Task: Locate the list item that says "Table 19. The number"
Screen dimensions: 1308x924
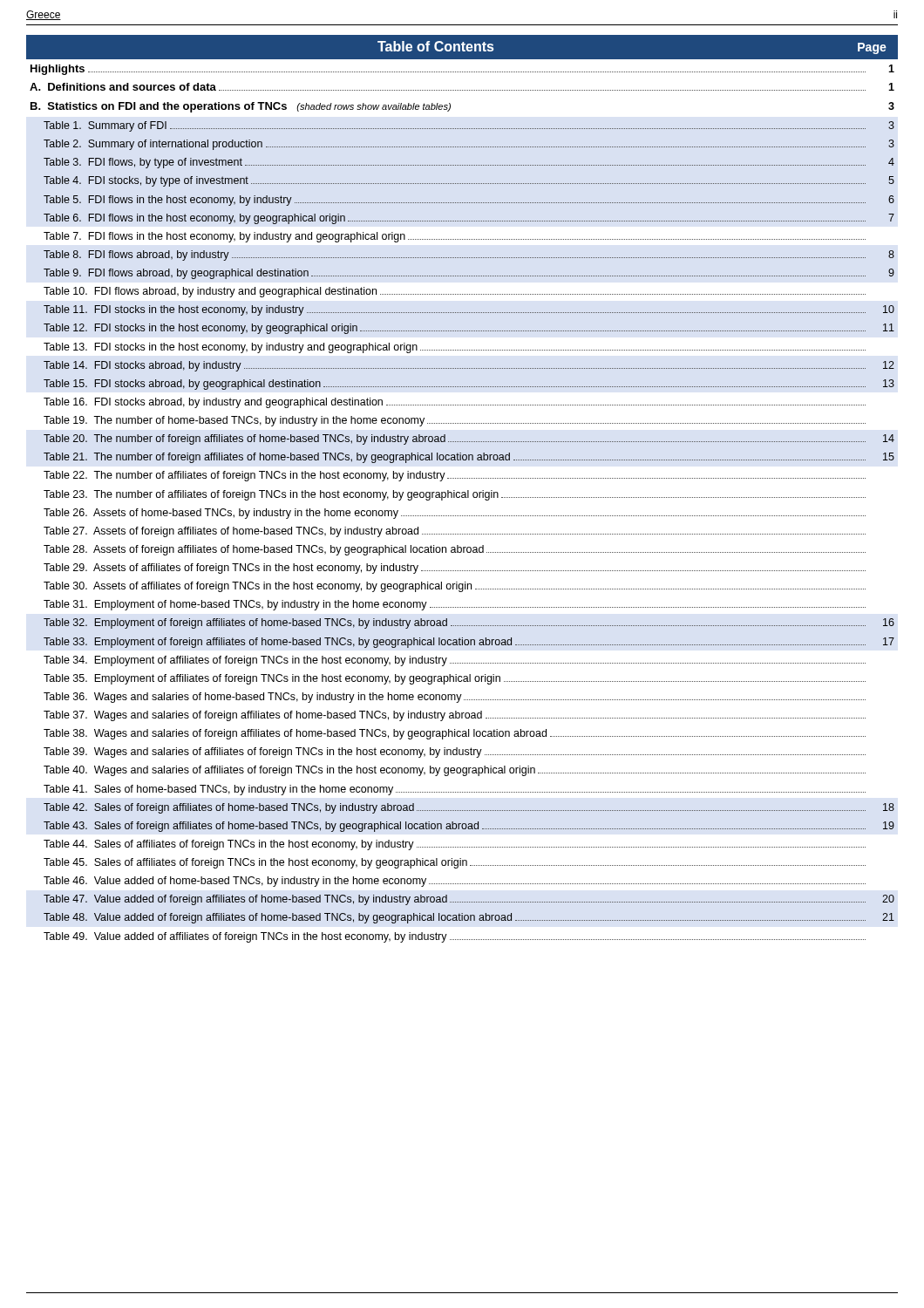Action: point(456,420)
